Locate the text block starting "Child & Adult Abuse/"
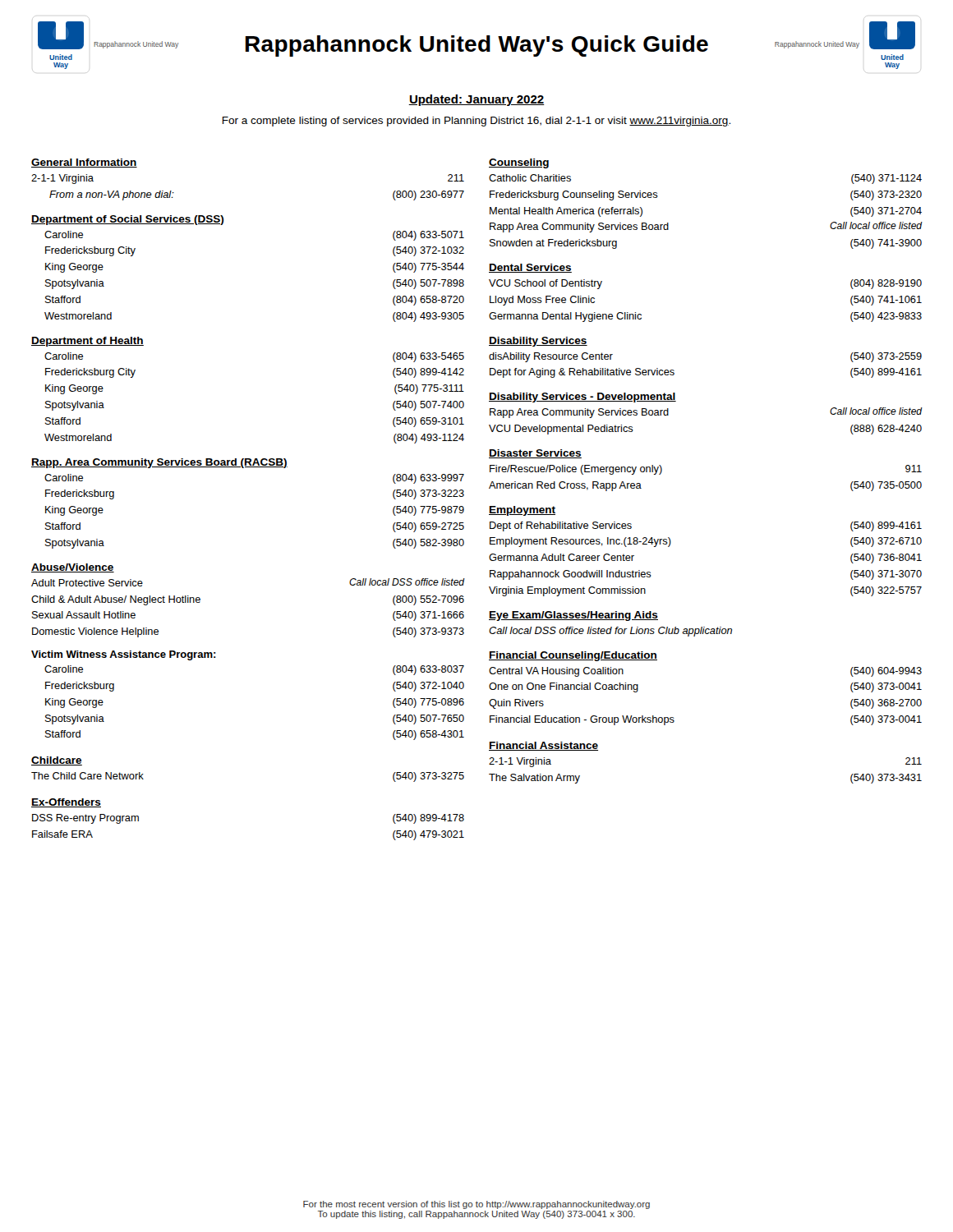953x1232 pixels. coord(120,600)
